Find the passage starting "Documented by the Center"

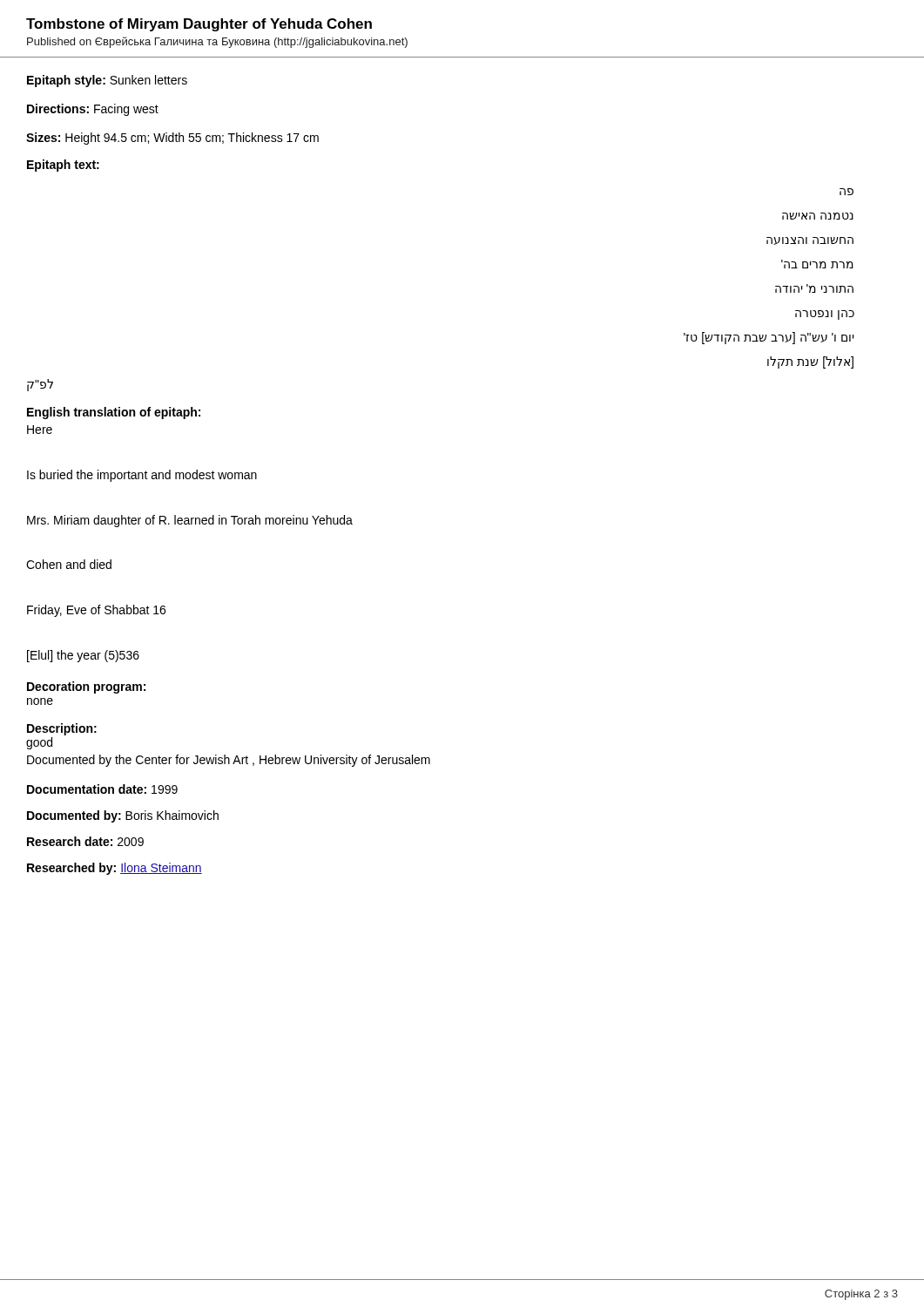pyautogui.click(x=228, y=760)
